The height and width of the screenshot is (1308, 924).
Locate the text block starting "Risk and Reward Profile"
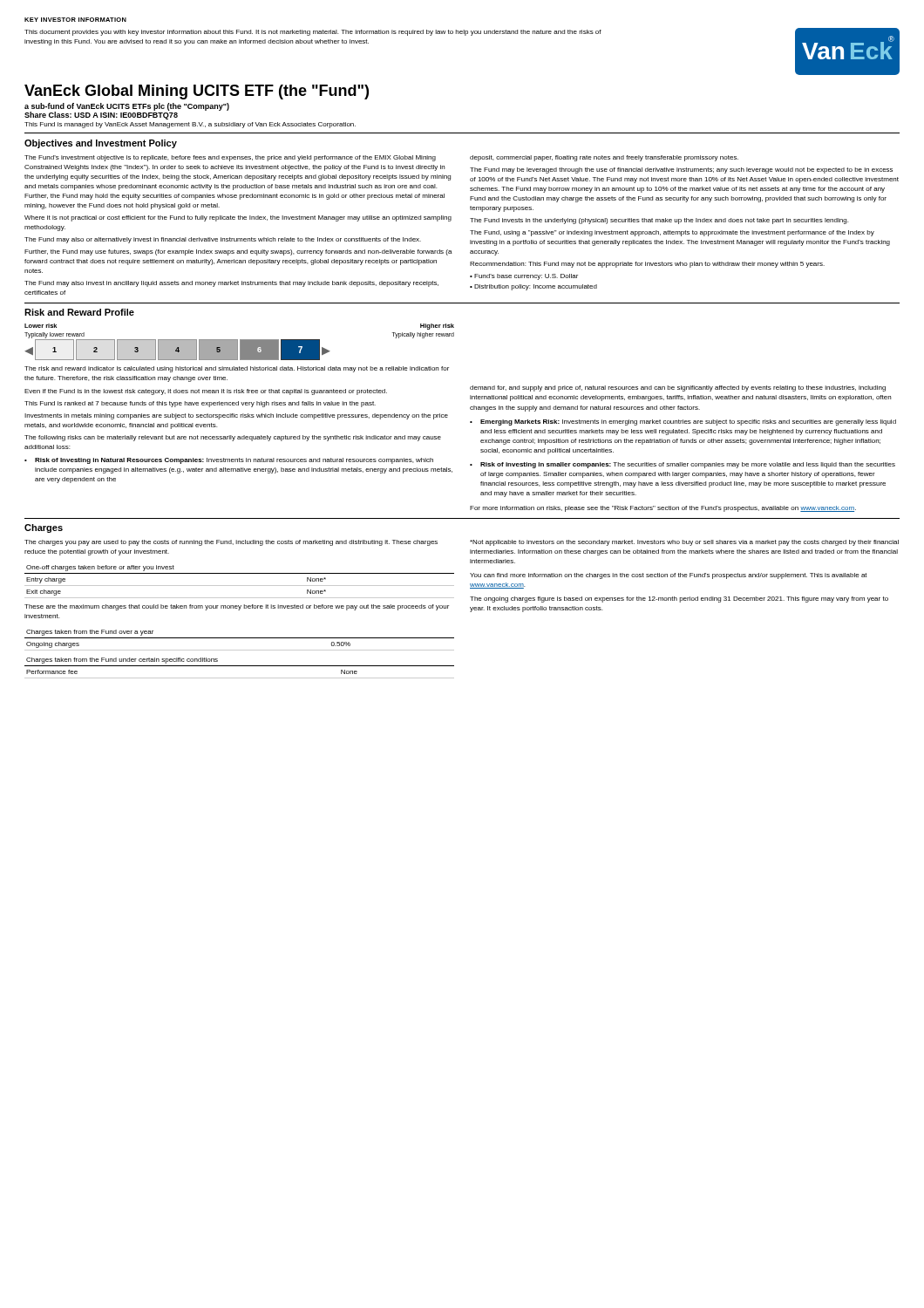pyautogui.click(x=79, y=313)
